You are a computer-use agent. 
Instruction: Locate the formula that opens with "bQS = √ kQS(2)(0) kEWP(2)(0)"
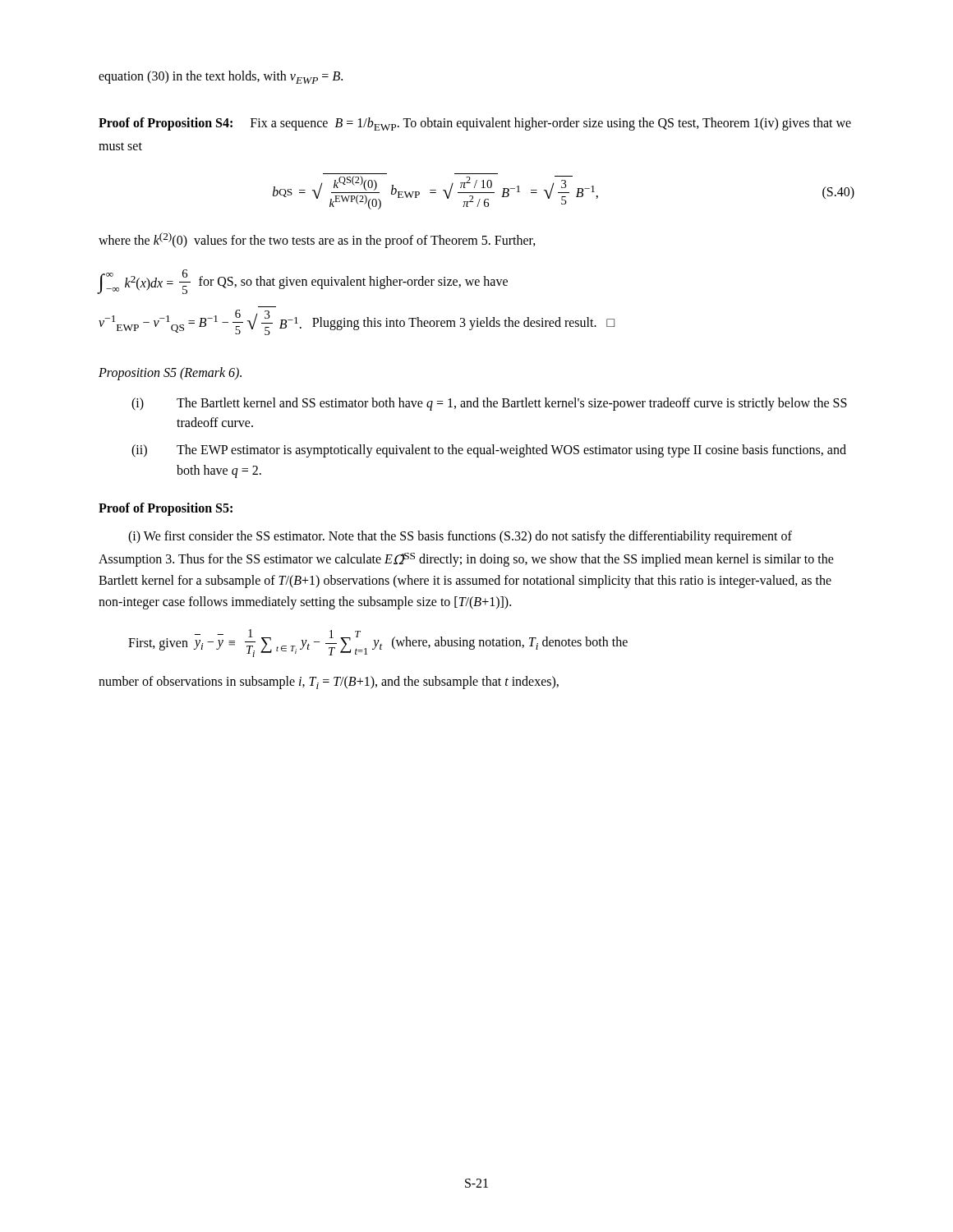(476, 192)
